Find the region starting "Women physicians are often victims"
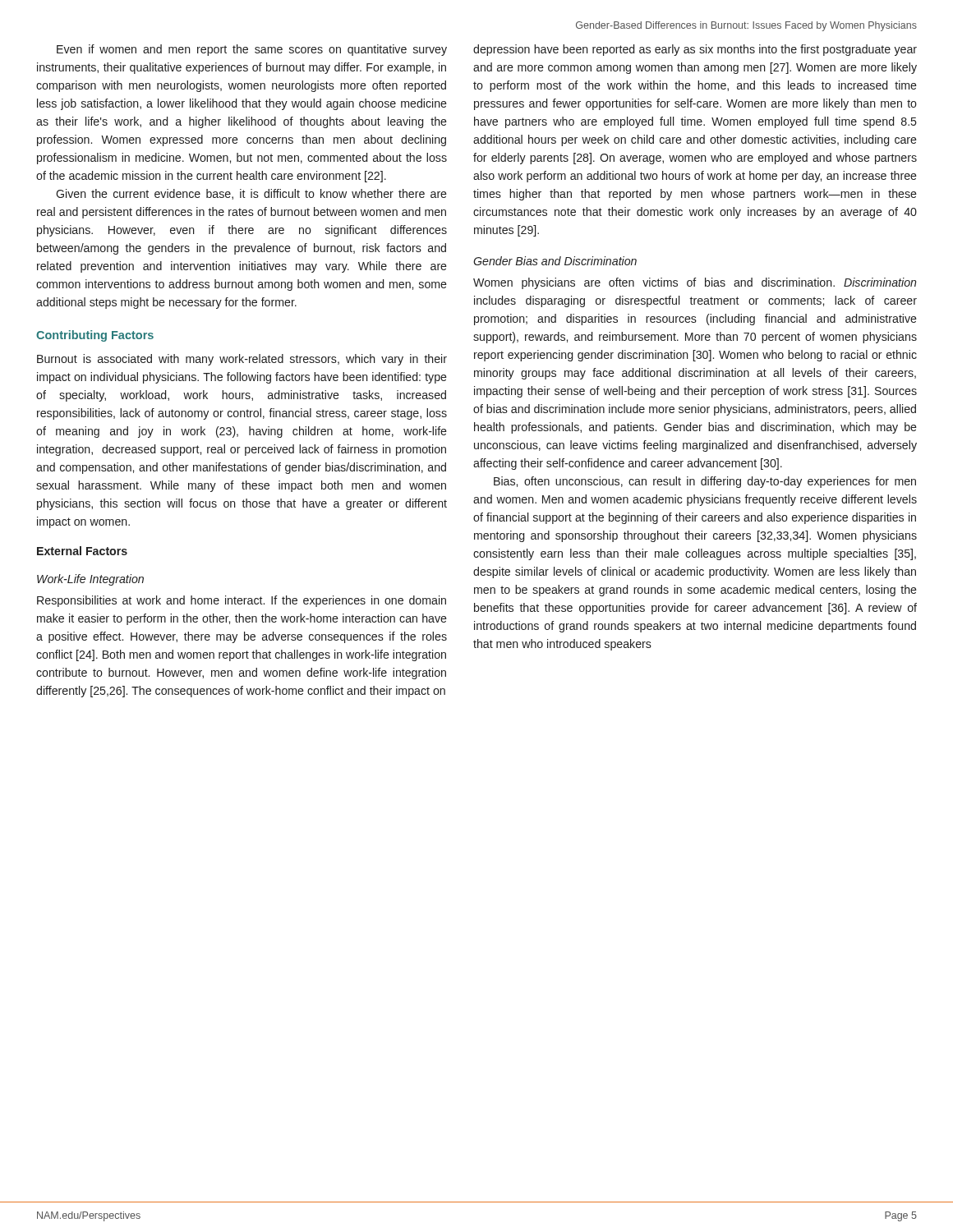This screenshot has height=1232, width=953. [695, 373]
